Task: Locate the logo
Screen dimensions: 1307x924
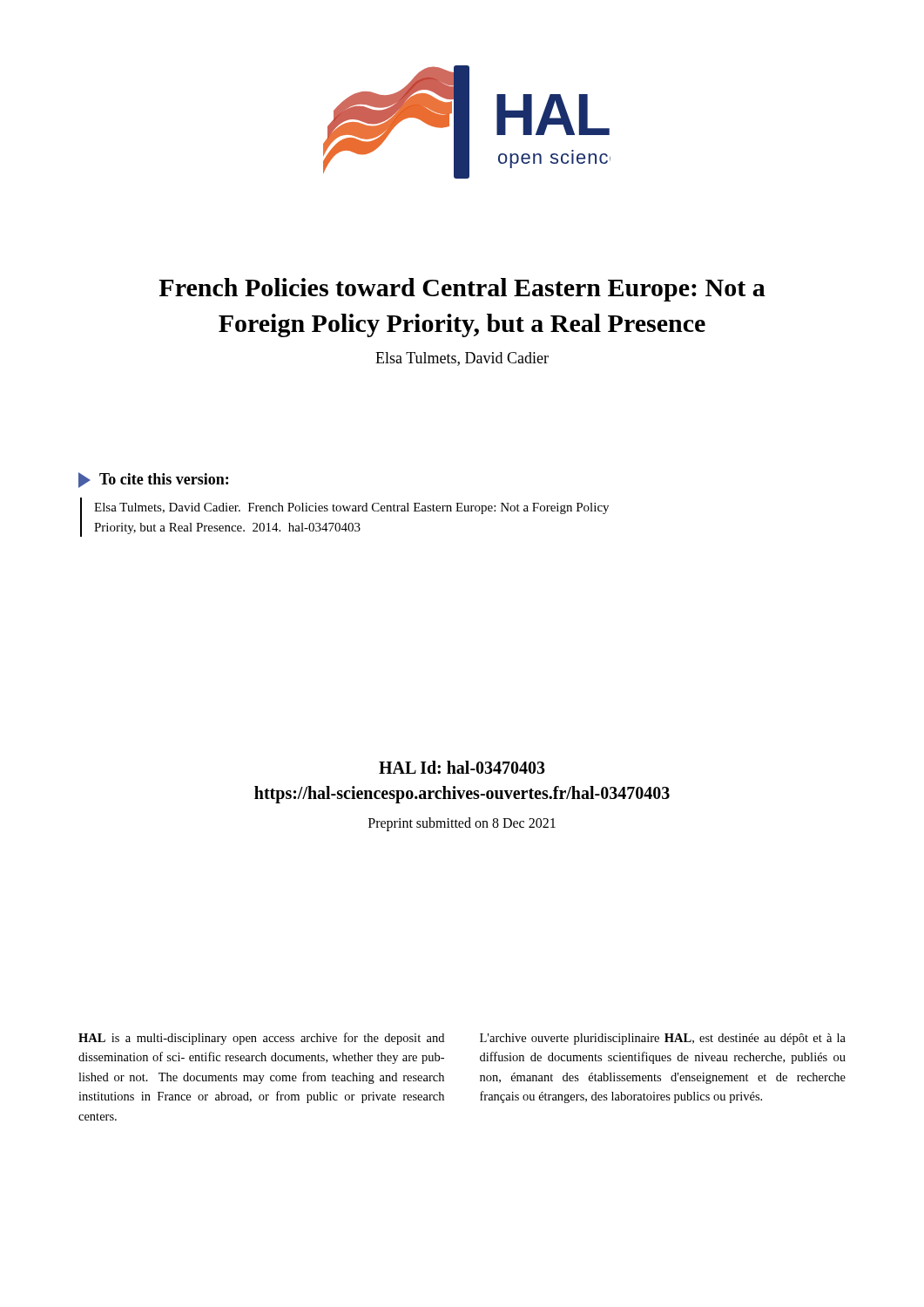Action: point(462,122)
